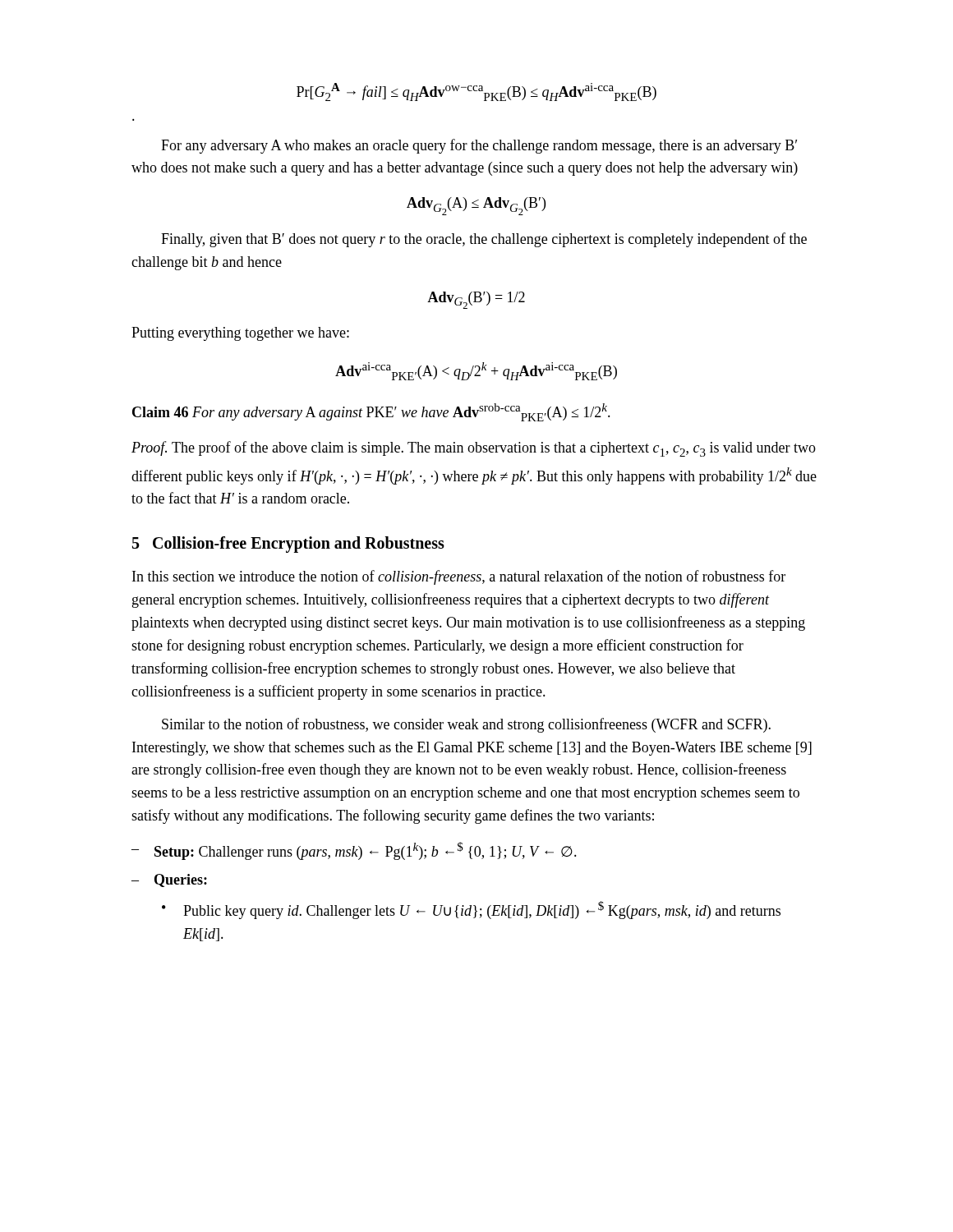This screenshot has width=953, height=1232.
Task: Navigate to the element starting "In this section we introduce the notion"
Action: (x=476, y=635)
